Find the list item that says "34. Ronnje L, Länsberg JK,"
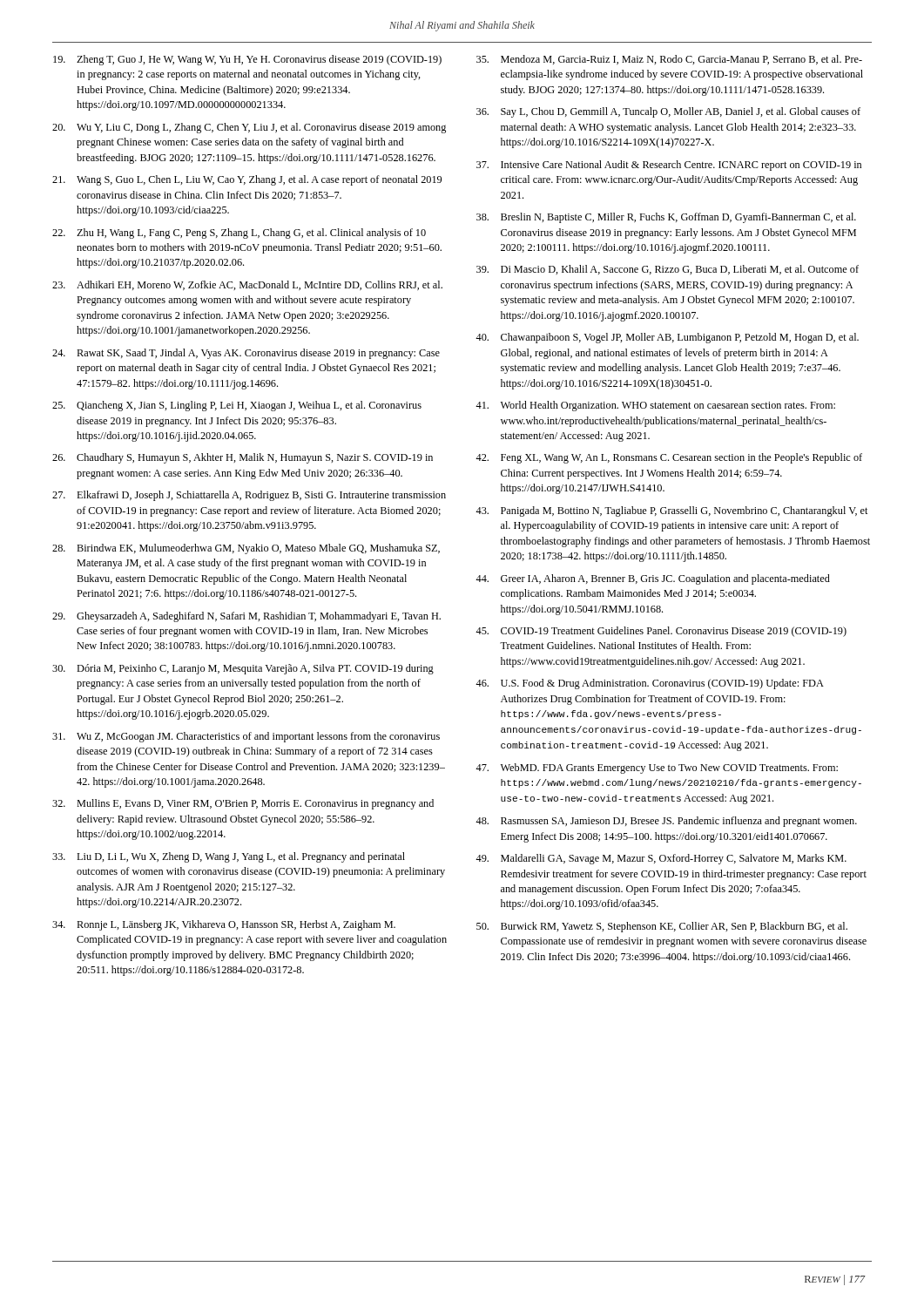 (x=250, y=948)
